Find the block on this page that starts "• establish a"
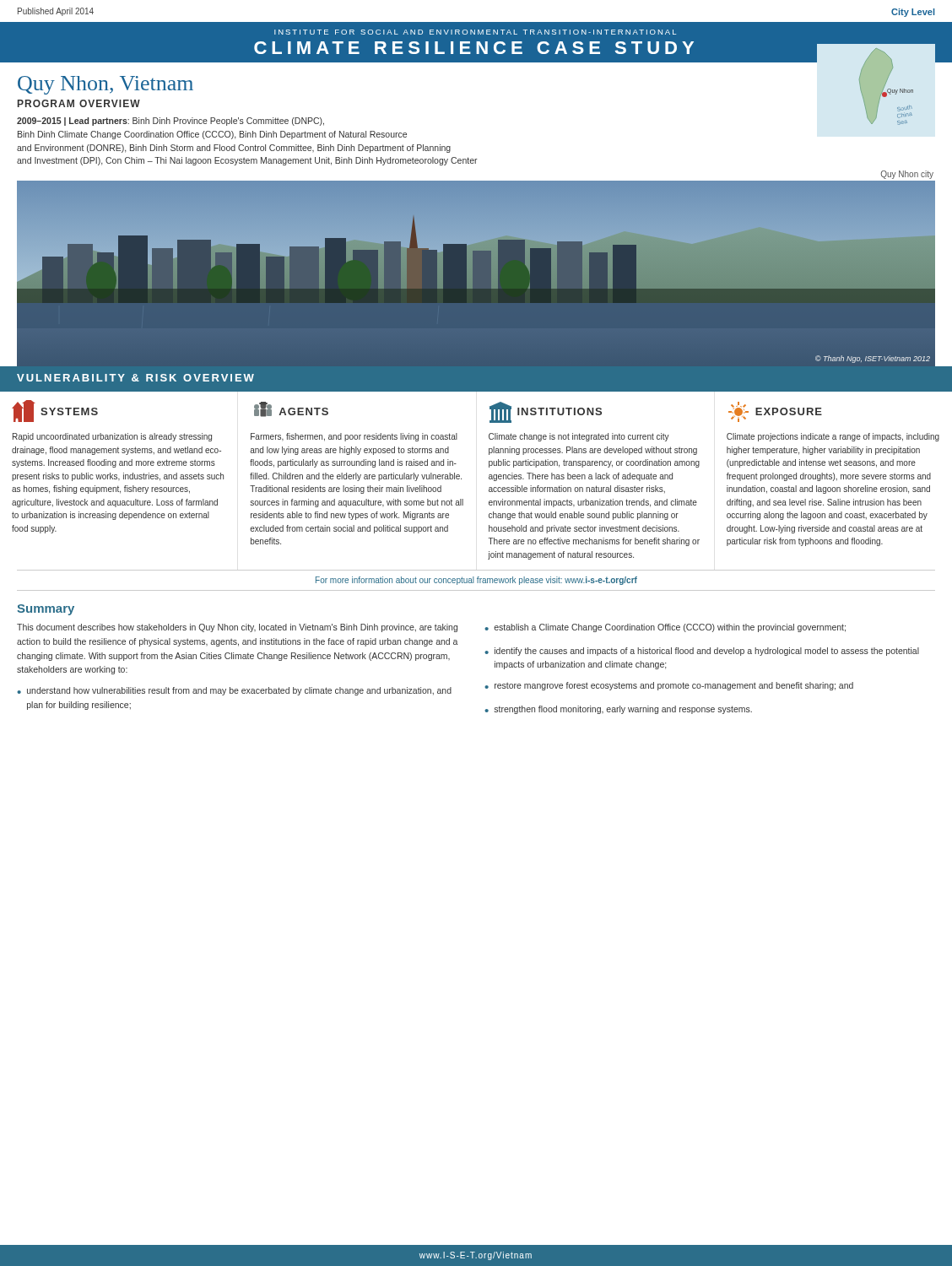 point(665,629)
